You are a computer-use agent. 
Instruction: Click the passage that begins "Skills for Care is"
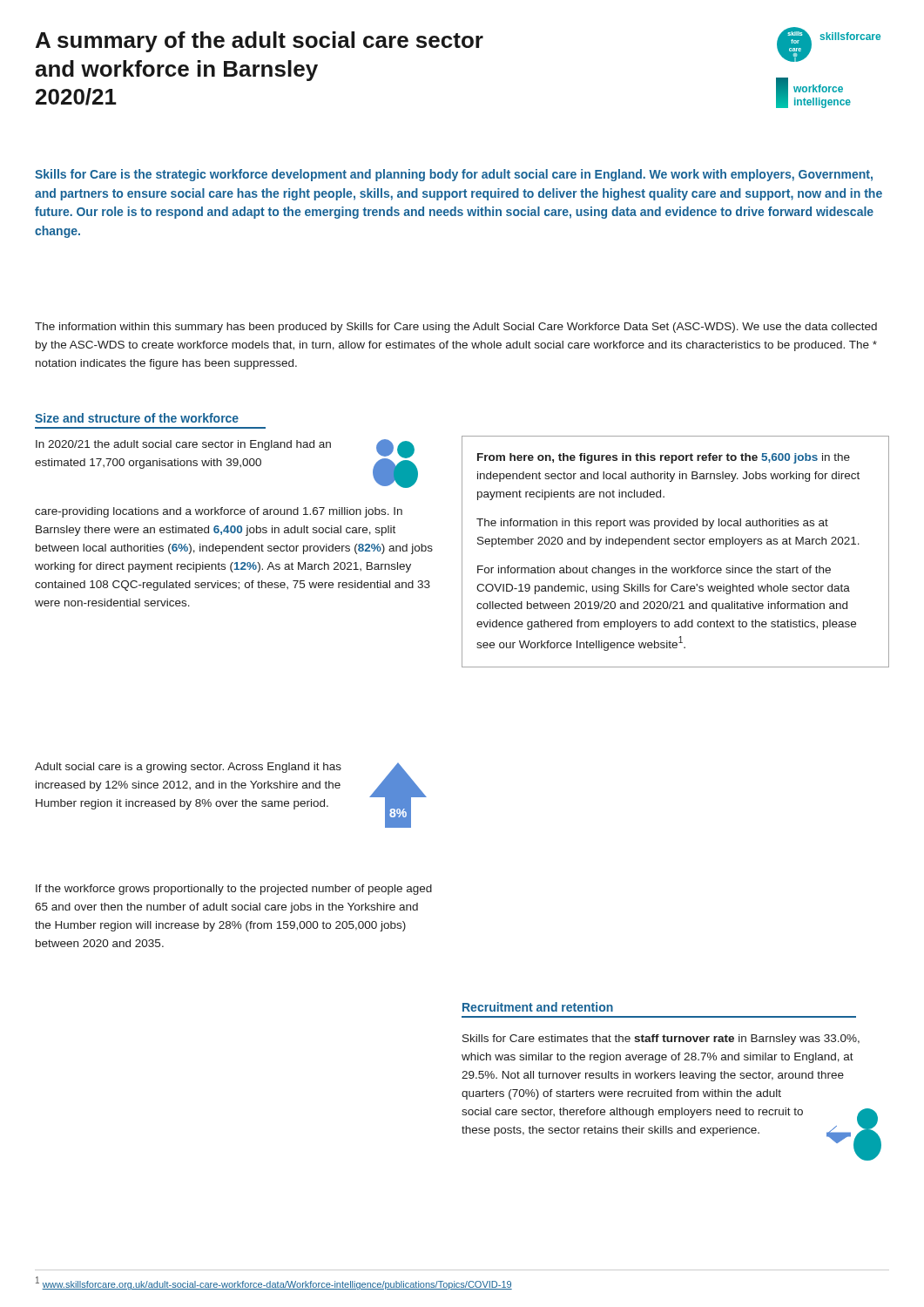pos(459,203)
